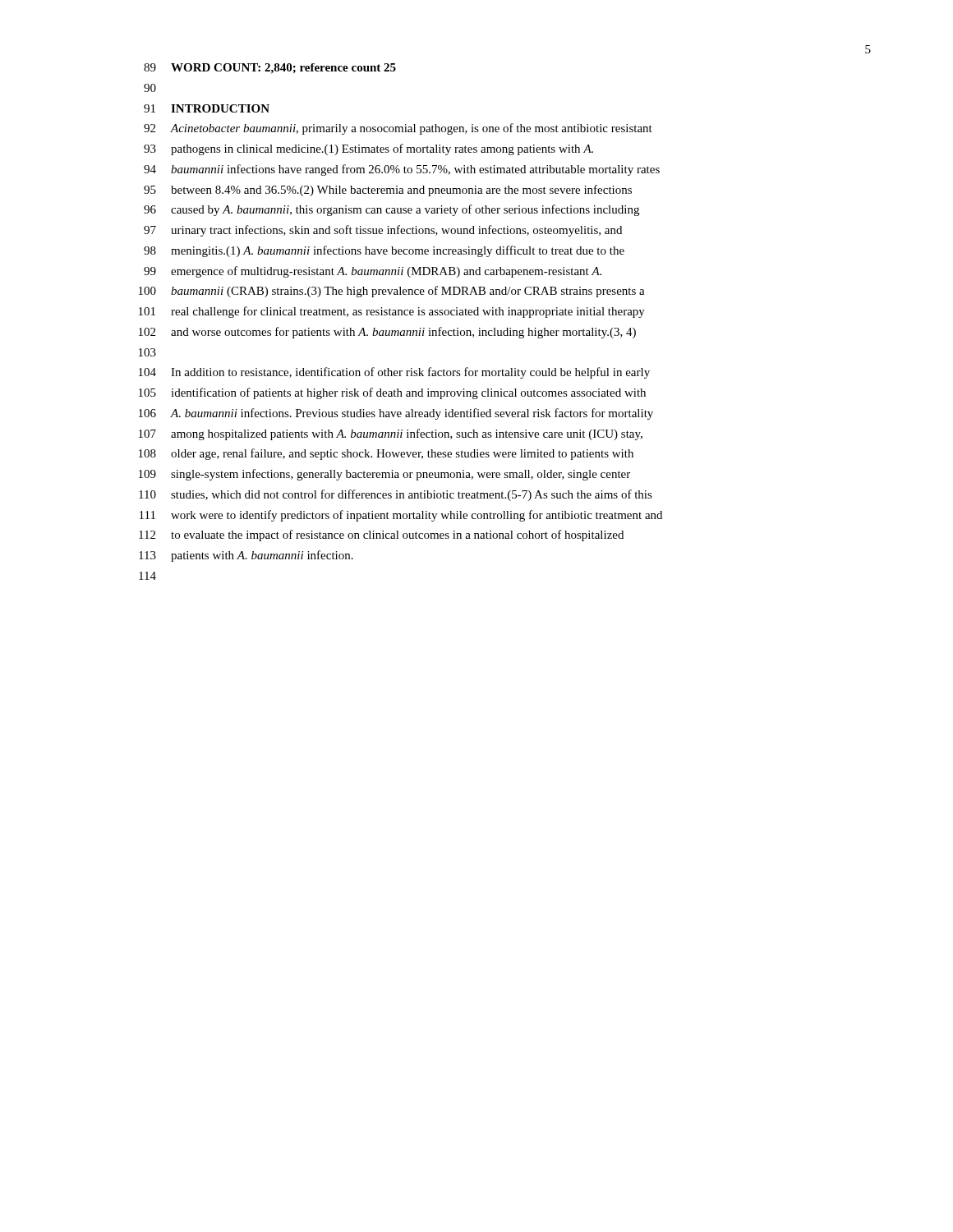The width and height of the screenshot is (953, 1232).
Task: Click the passage that begins "101 real challenge for clinical"
Action: 496,312
